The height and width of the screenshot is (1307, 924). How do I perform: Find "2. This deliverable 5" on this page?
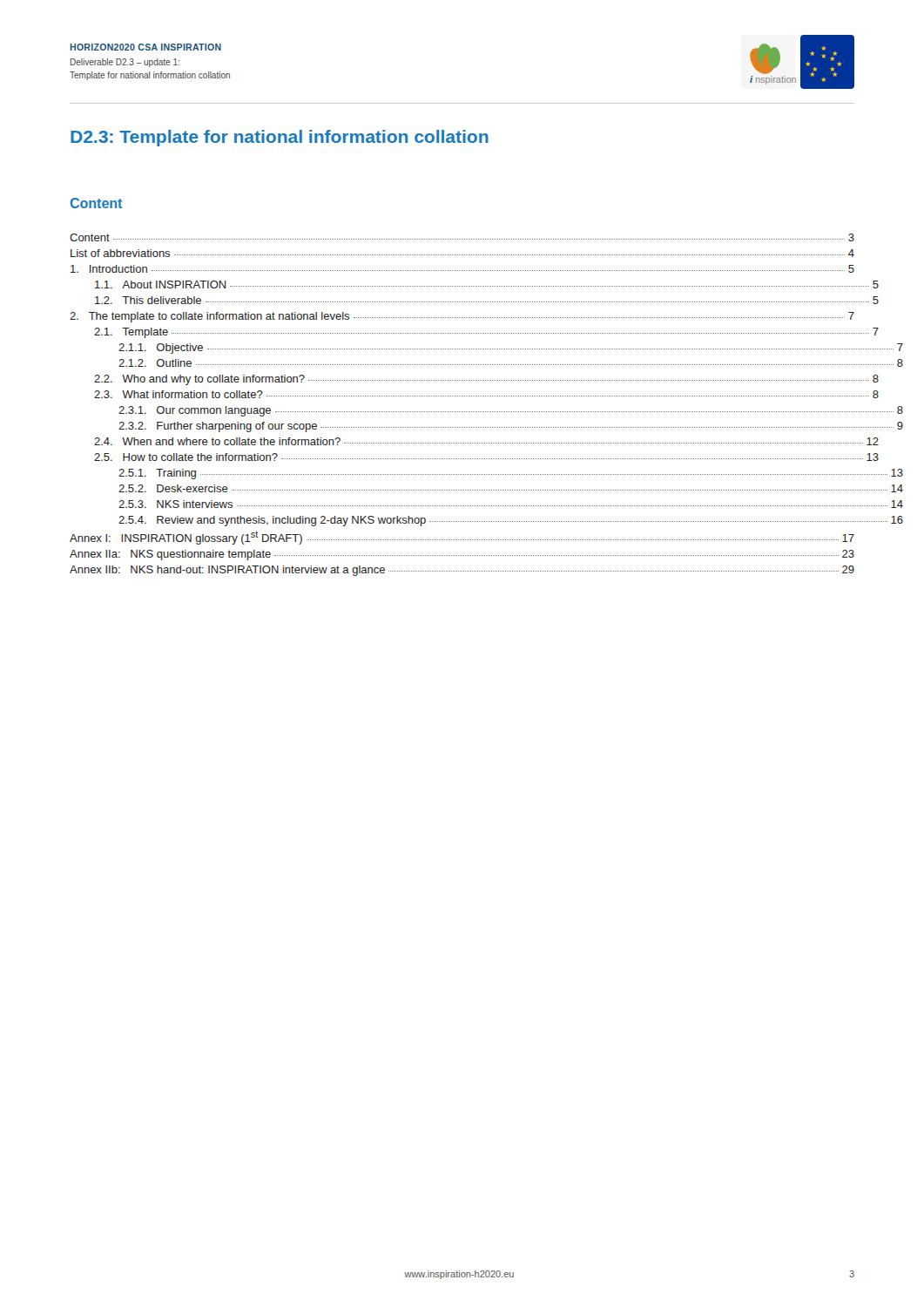486,300
